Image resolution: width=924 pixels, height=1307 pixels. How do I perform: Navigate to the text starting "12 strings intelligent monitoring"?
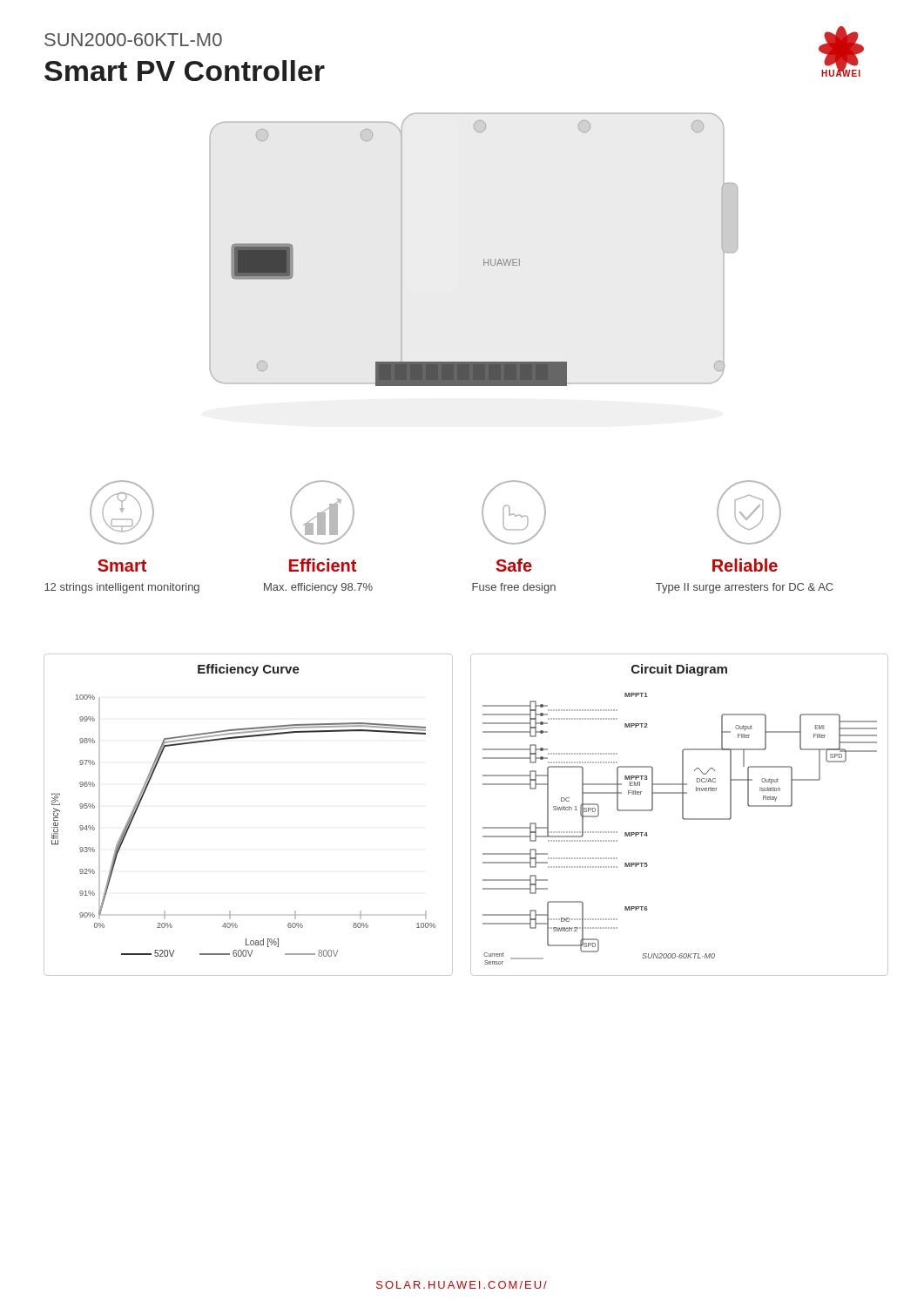[122, 587]
